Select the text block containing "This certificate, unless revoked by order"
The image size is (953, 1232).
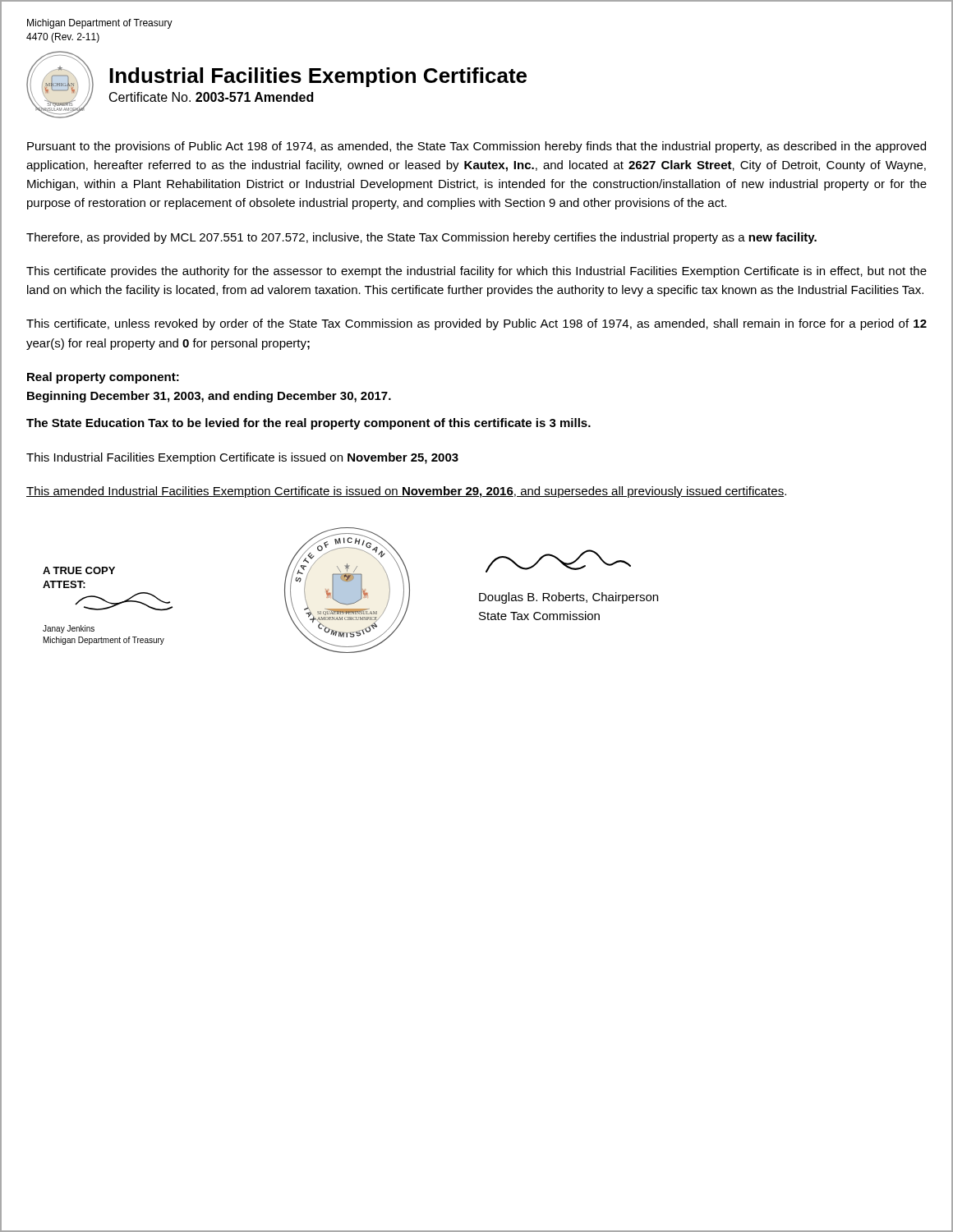476,333
